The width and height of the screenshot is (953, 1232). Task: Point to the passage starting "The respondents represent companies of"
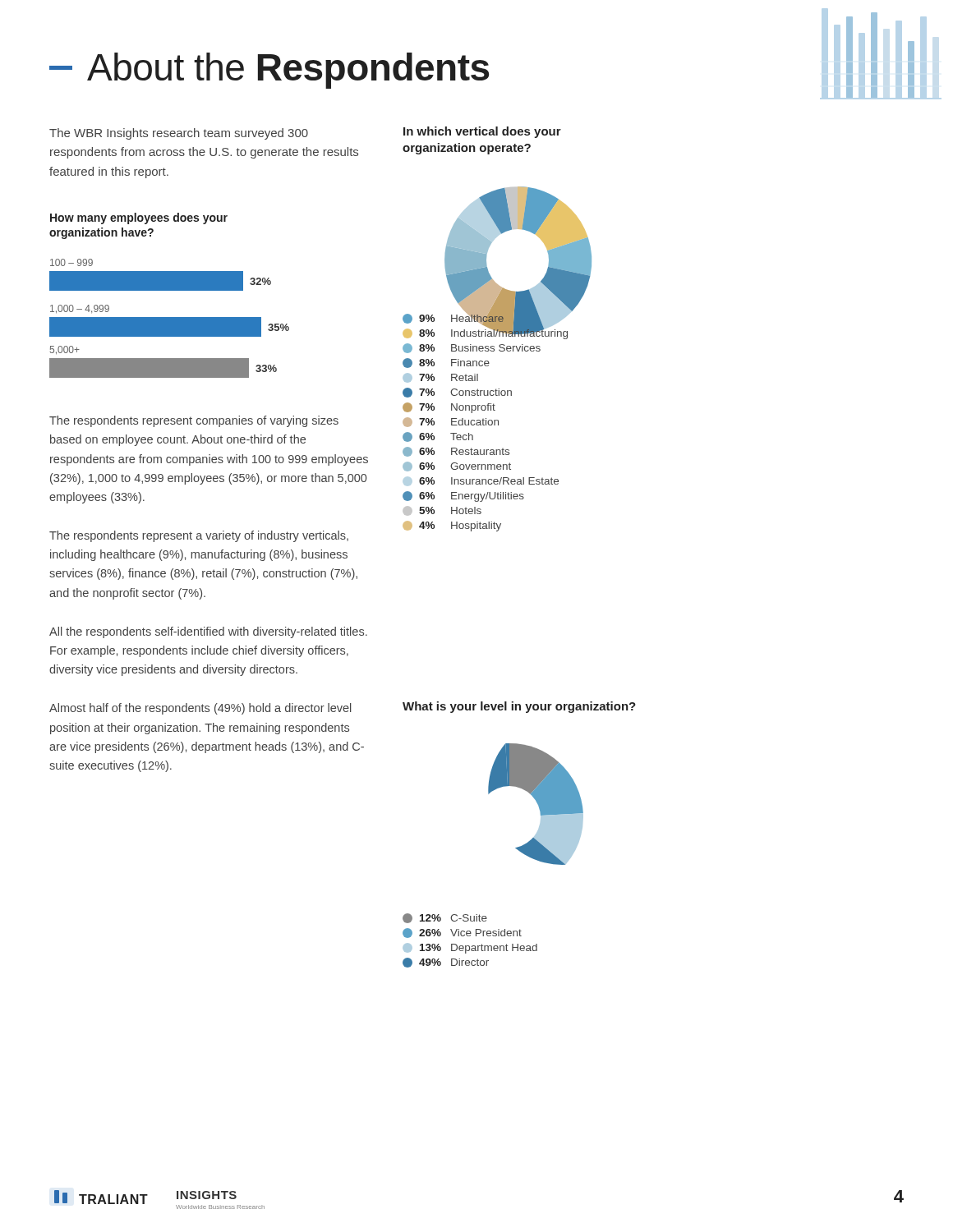[x=209, y=459]
